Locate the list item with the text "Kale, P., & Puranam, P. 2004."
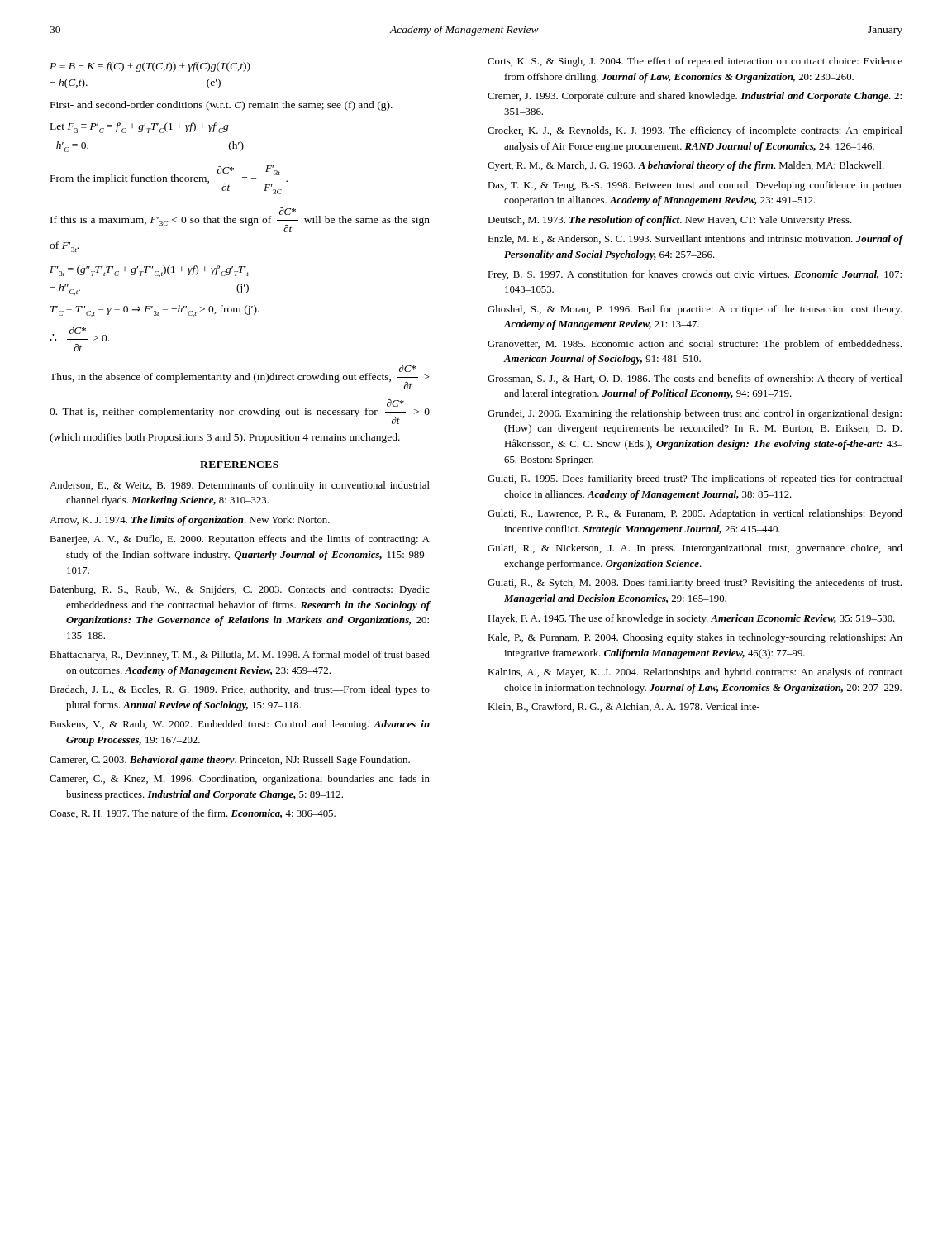The width and height of the screenshot is (952, 1240). (x=695, y=645)
